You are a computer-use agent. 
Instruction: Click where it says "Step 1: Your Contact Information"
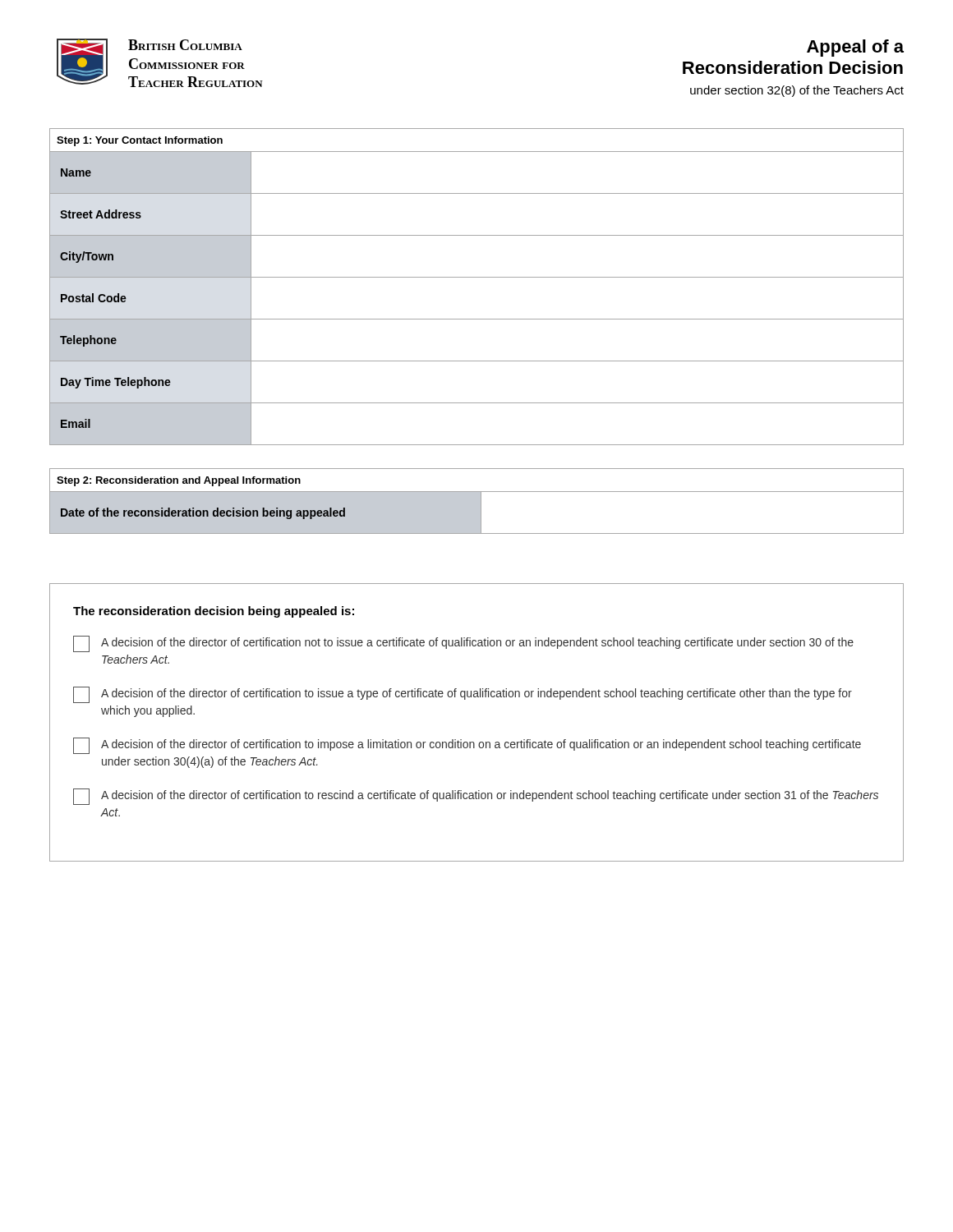click(x=140, y=140)
